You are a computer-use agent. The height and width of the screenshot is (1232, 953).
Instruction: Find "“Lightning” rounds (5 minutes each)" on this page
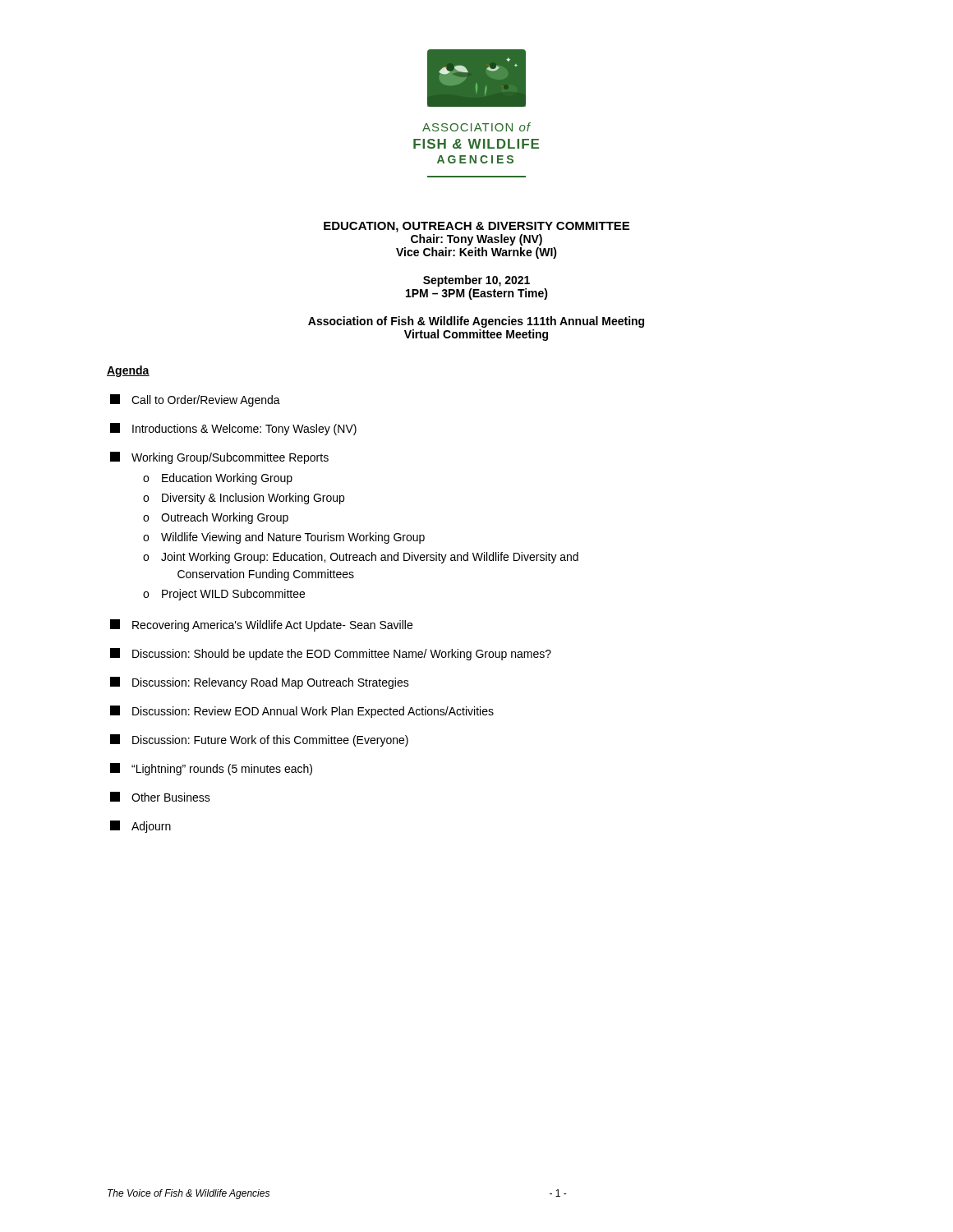point(210,769)
